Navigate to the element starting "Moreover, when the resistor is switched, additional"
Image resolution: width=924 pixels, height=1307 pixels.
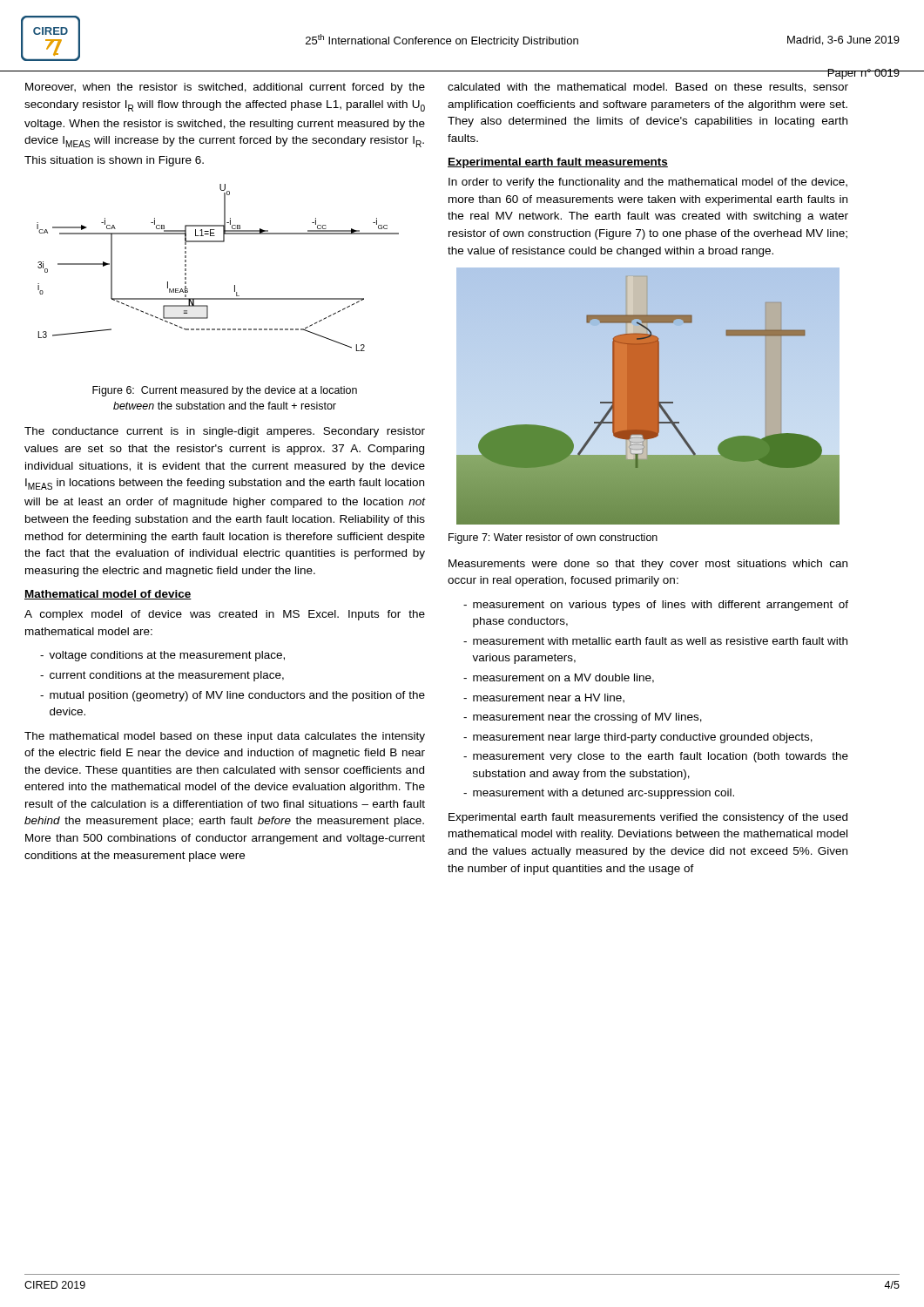click(x=225, y=123)
